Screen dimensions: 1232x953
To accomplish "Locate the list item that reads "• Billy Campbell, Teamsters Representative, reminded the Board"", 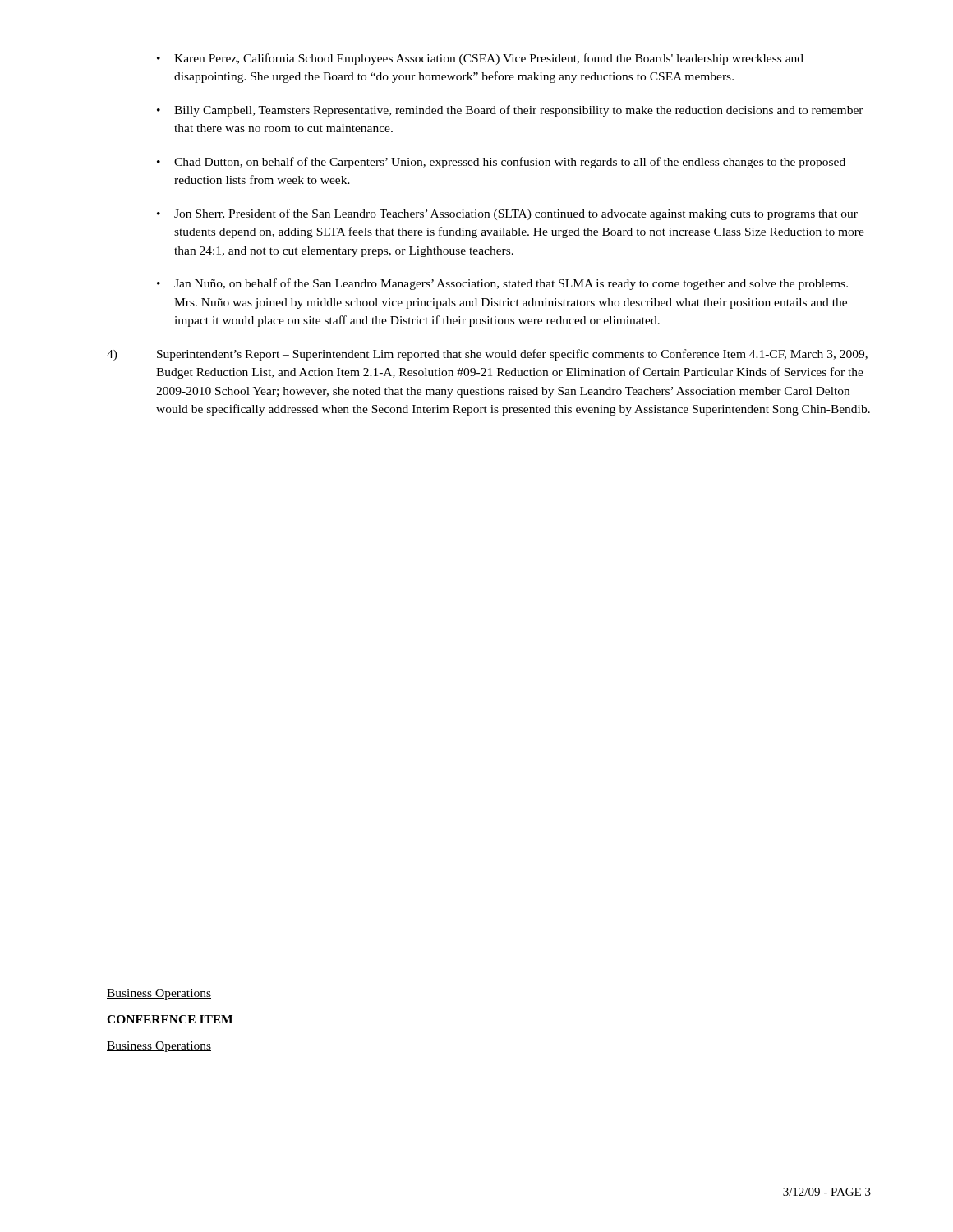I will pos(513,119).
